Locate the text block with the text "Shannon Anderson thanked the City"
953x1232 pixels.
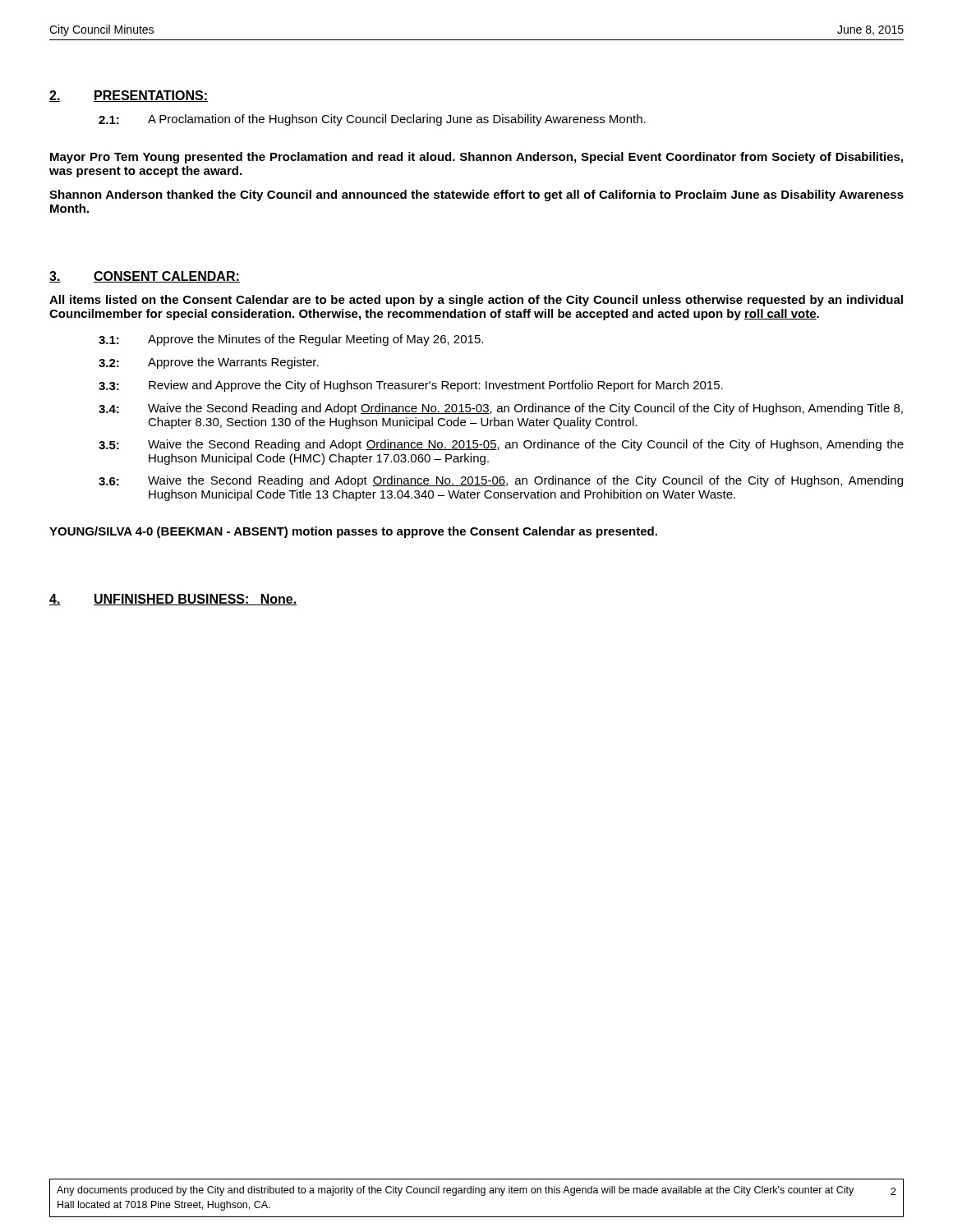tap(476, 201)
